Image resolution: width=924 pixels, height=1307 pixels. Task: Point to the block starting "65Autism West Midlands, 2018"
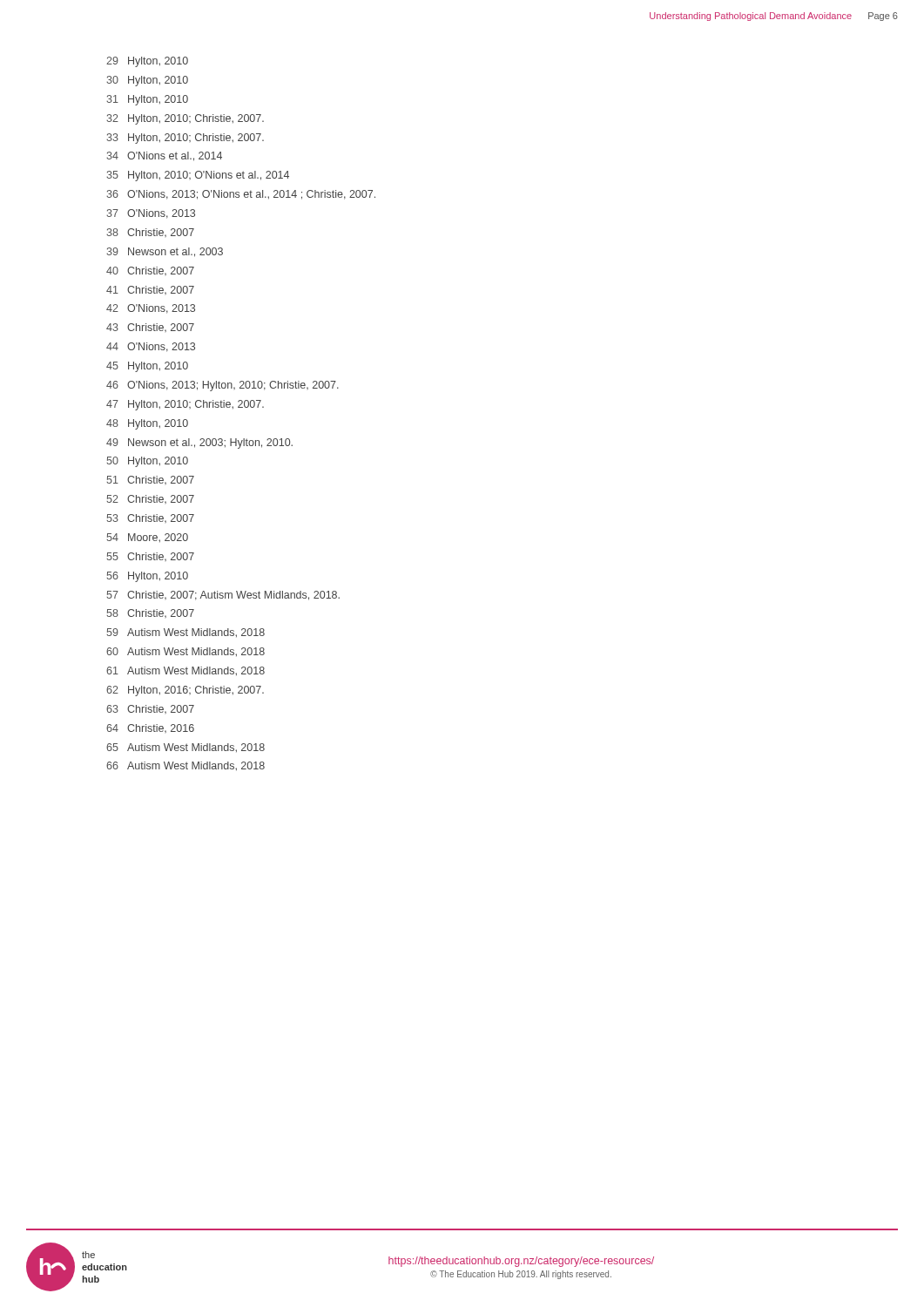(x=176, y=748)
